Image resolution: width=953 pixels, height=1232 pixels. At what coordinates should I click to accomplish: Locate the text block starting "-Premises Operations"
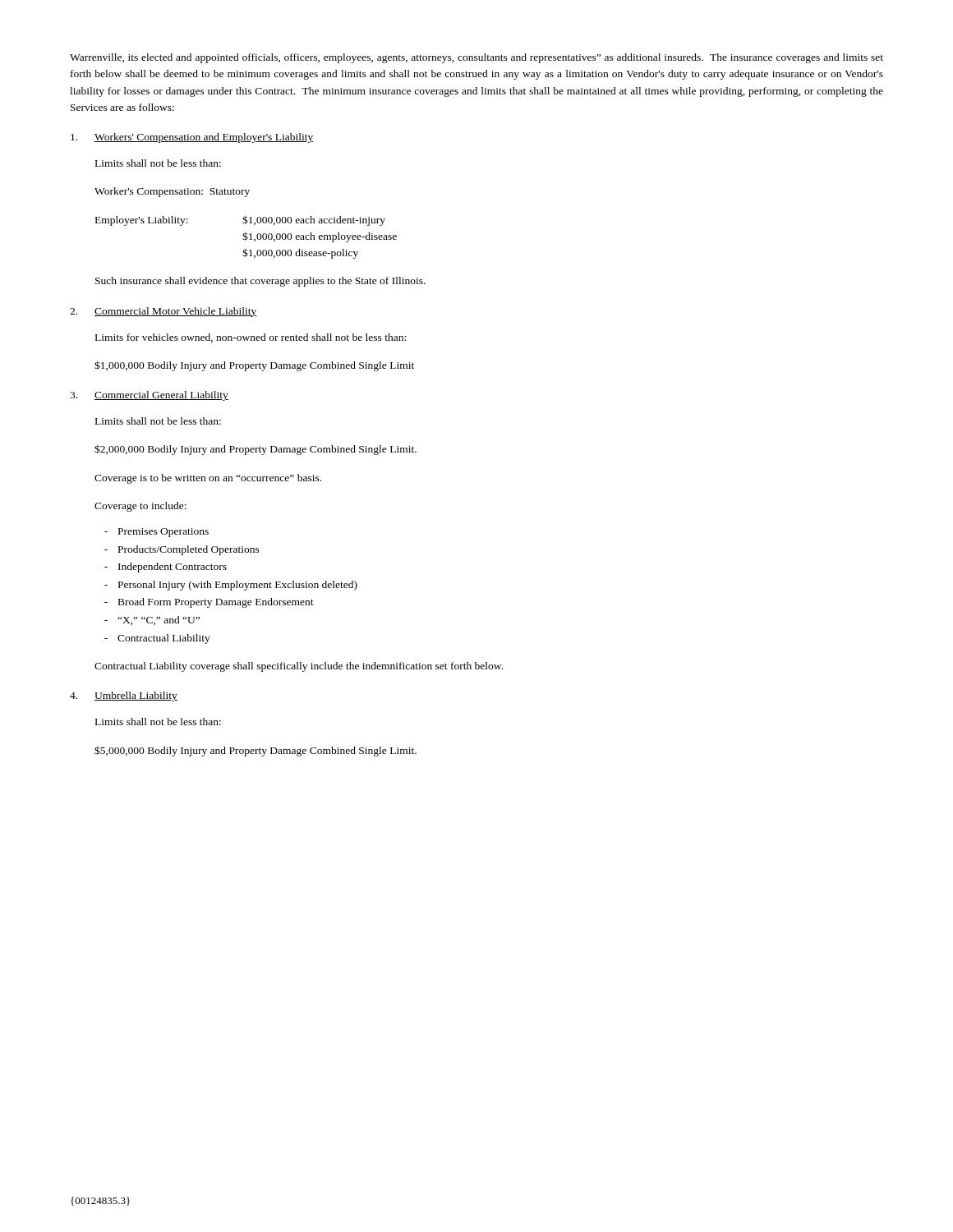click(x=152, y=531)
